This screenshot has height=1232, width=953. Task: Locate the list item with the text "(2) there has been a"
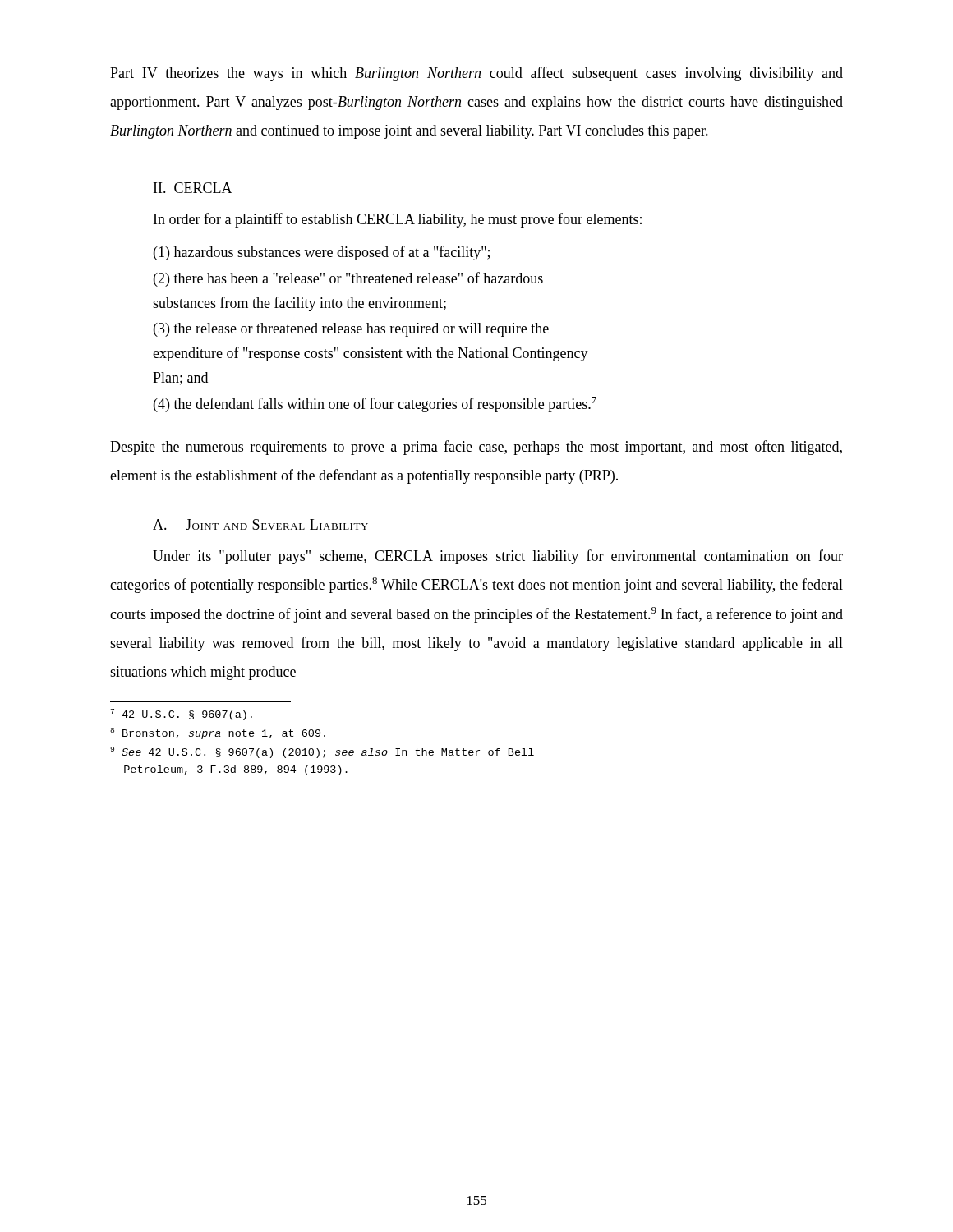pyautogui.click(x=348, y=291)
